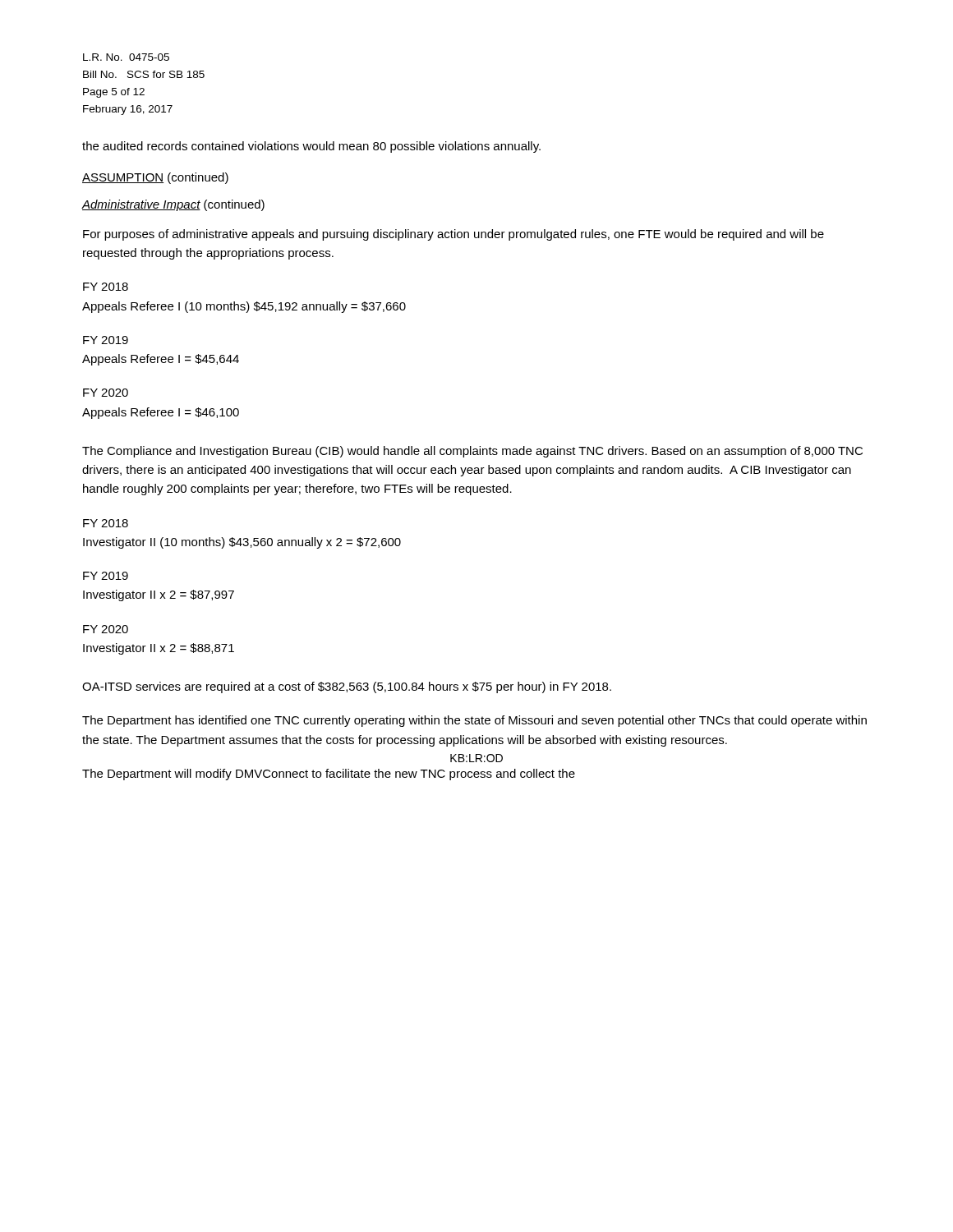Point to the element starting "The Department will modify DMVConnect to facilitate"
This screenshot has height=1232, width=953.
[x=329, y=773]
